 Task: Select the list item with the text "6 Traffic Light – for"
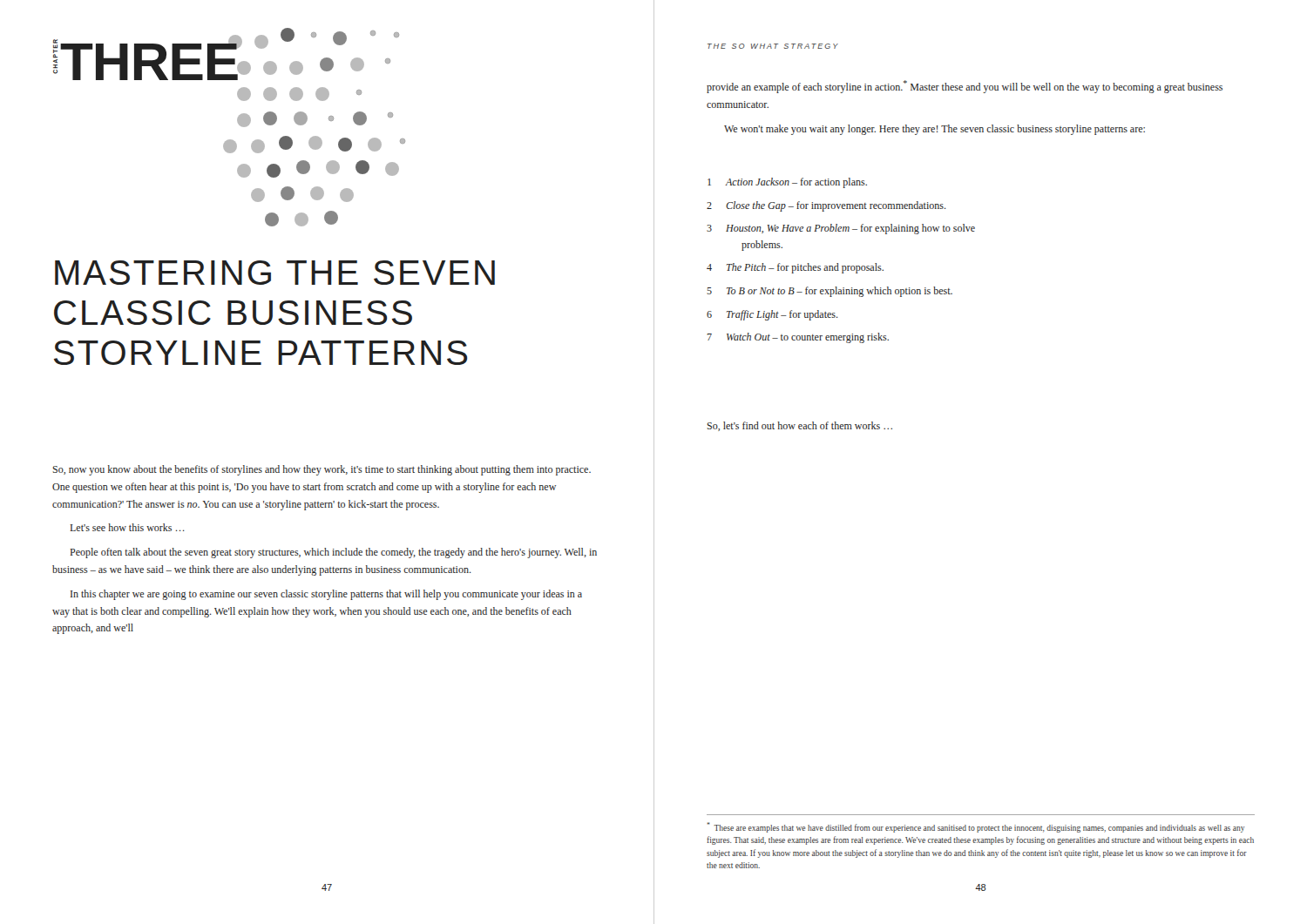[772, 315]
